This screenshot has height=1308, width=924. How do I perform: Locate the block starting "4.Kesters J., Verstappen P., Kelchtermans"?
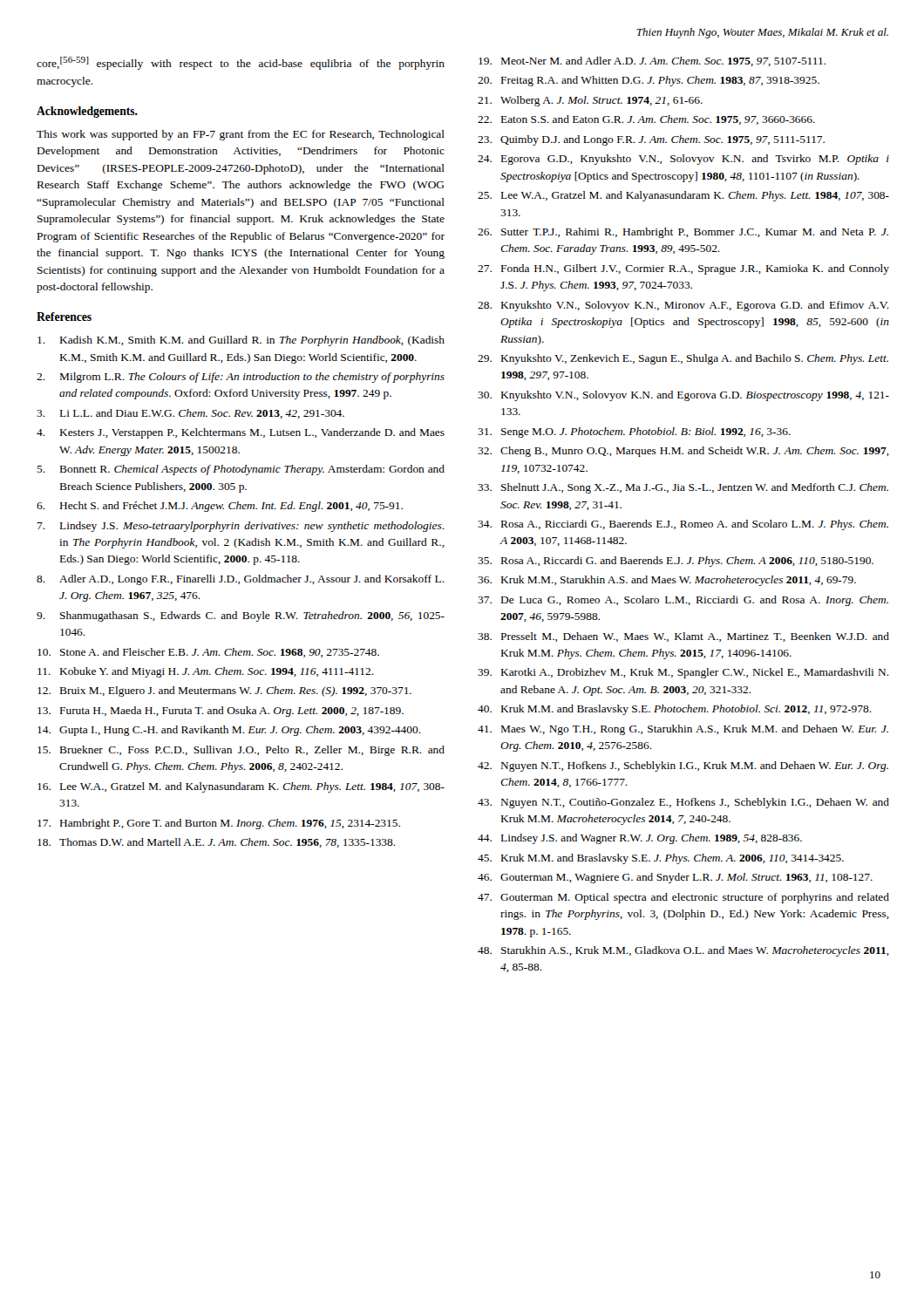click(x=241, y=441)
